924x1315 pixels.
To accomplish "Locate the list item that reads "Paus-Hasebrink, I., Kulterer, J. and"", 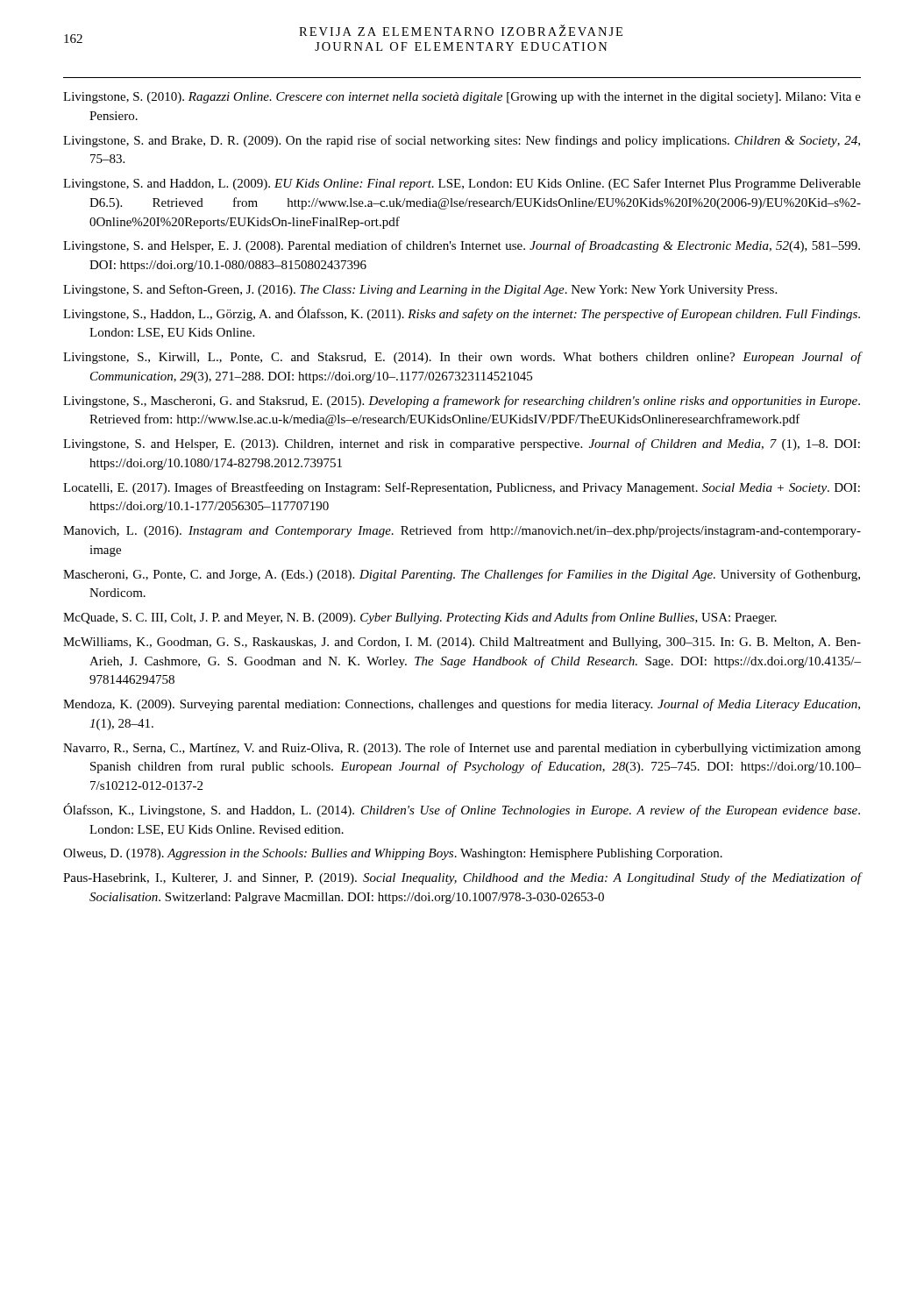I will (462, 887).
